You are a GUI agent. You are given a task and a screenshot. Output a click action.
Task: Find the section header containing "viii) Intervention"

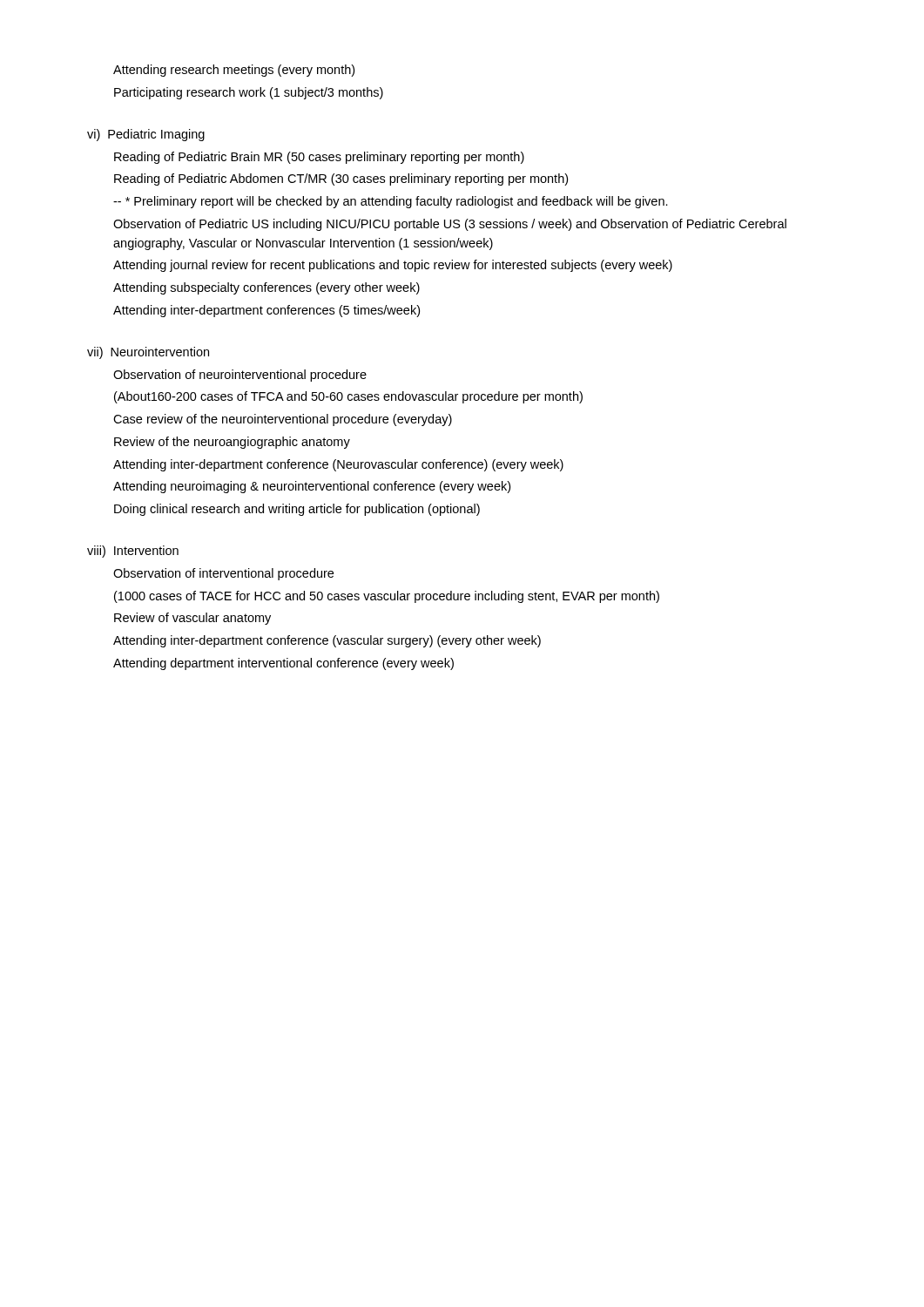pos(133,550)
